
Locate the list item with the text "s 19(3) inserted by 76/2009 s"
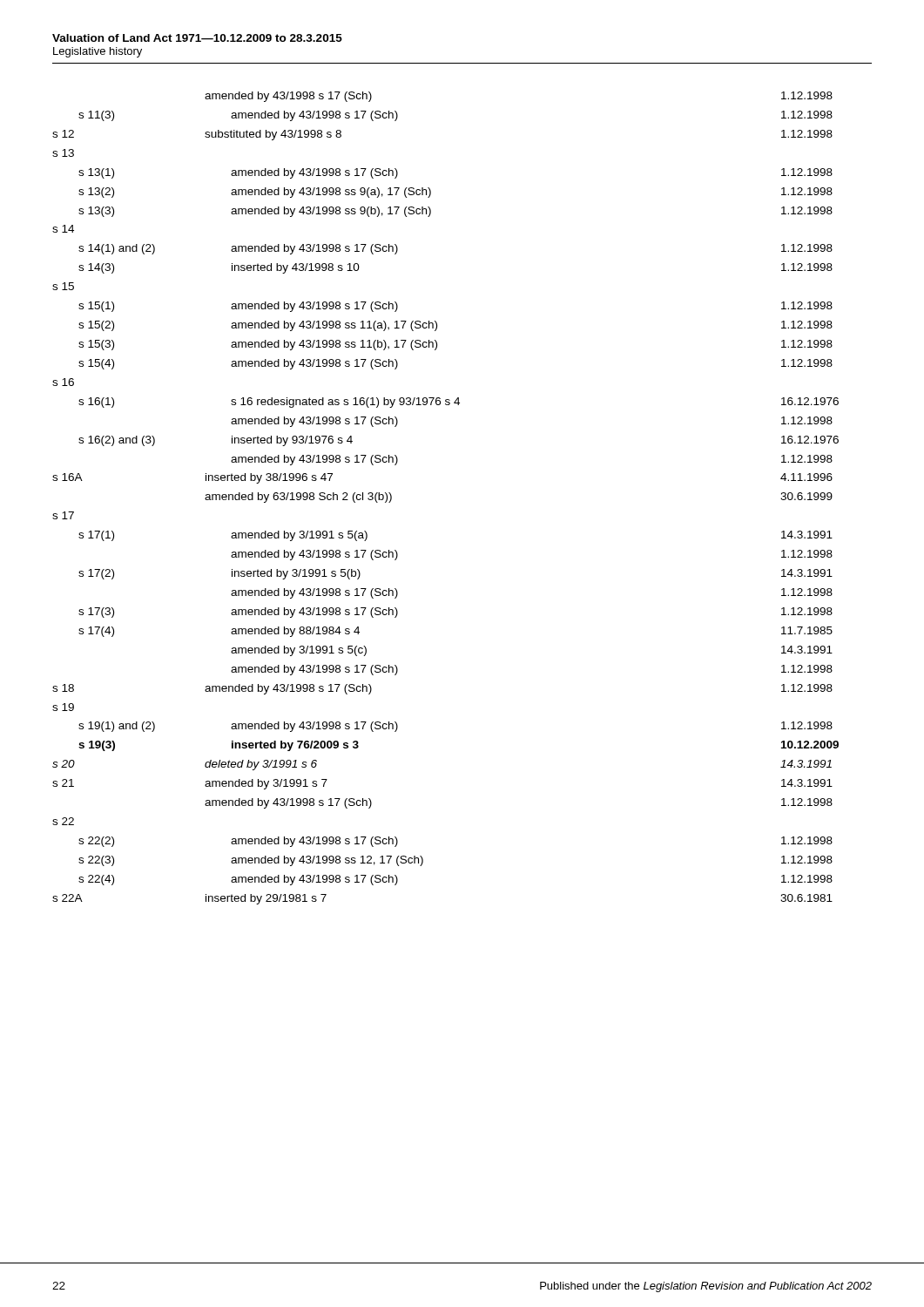click(95, 745)
